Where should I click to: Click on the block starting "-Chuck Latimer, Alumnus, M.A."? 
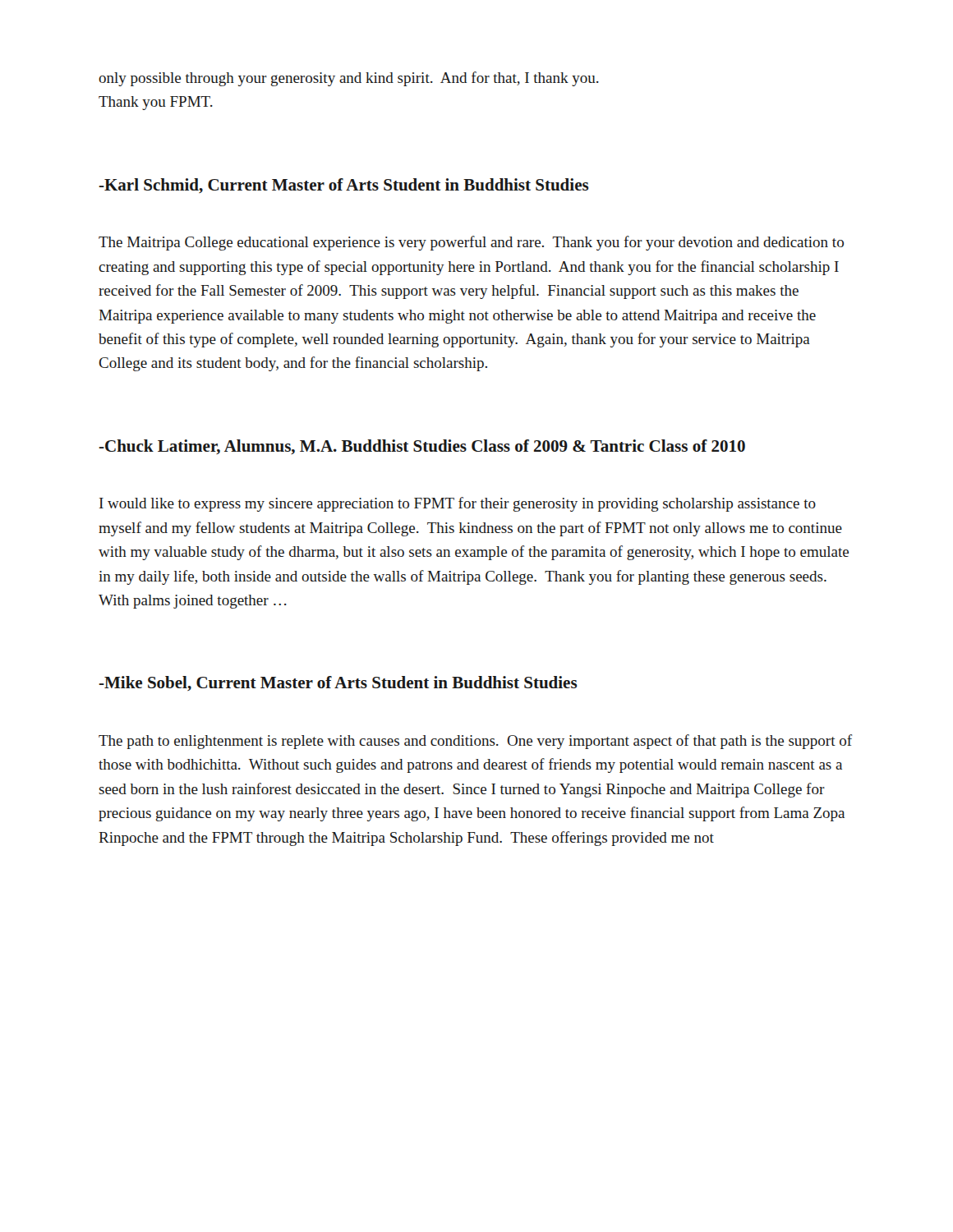pos(422,446)
